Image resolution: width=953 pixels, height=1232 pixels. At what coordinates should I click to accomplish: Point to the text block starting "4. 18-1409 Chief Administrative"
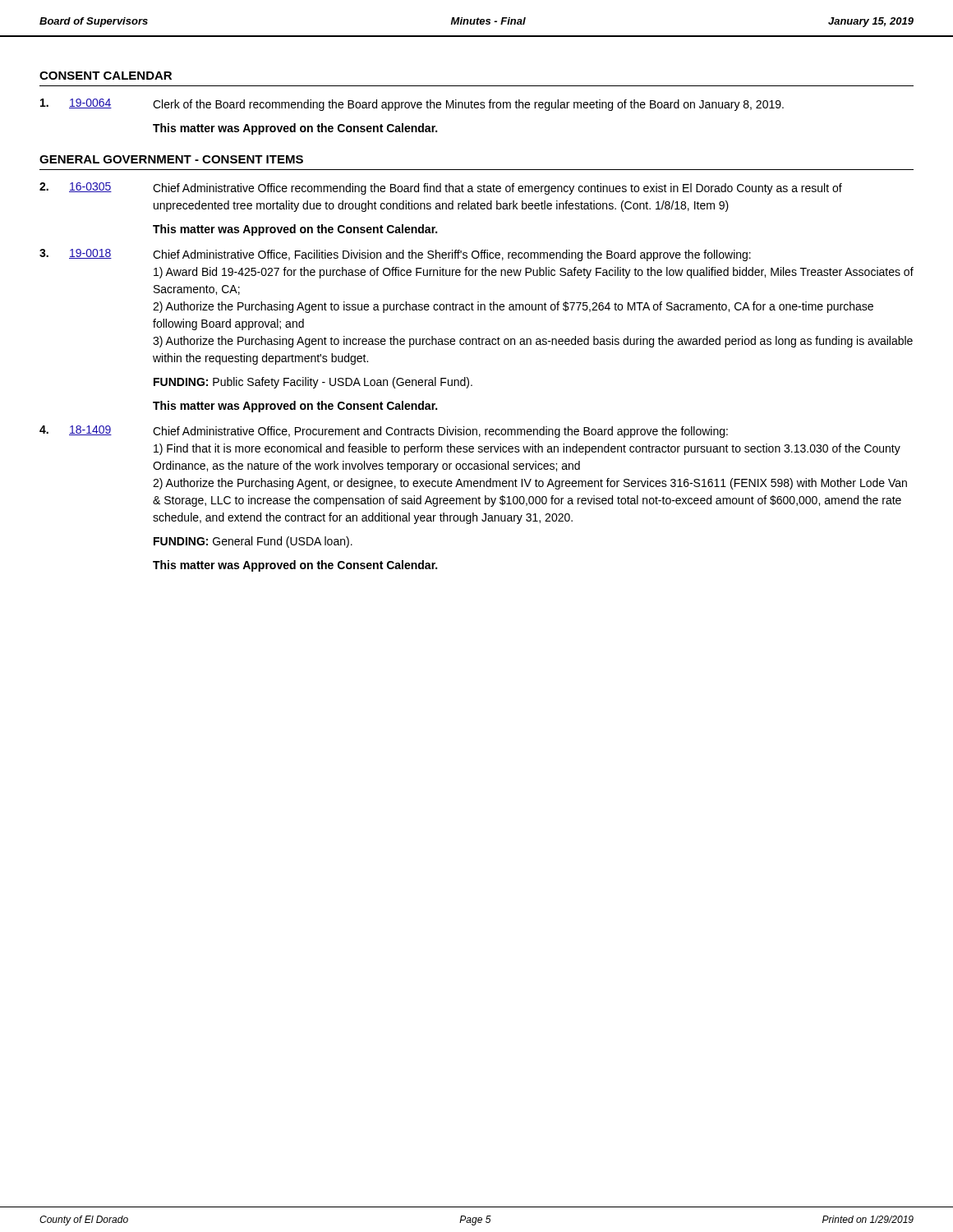tap(476, 499)
